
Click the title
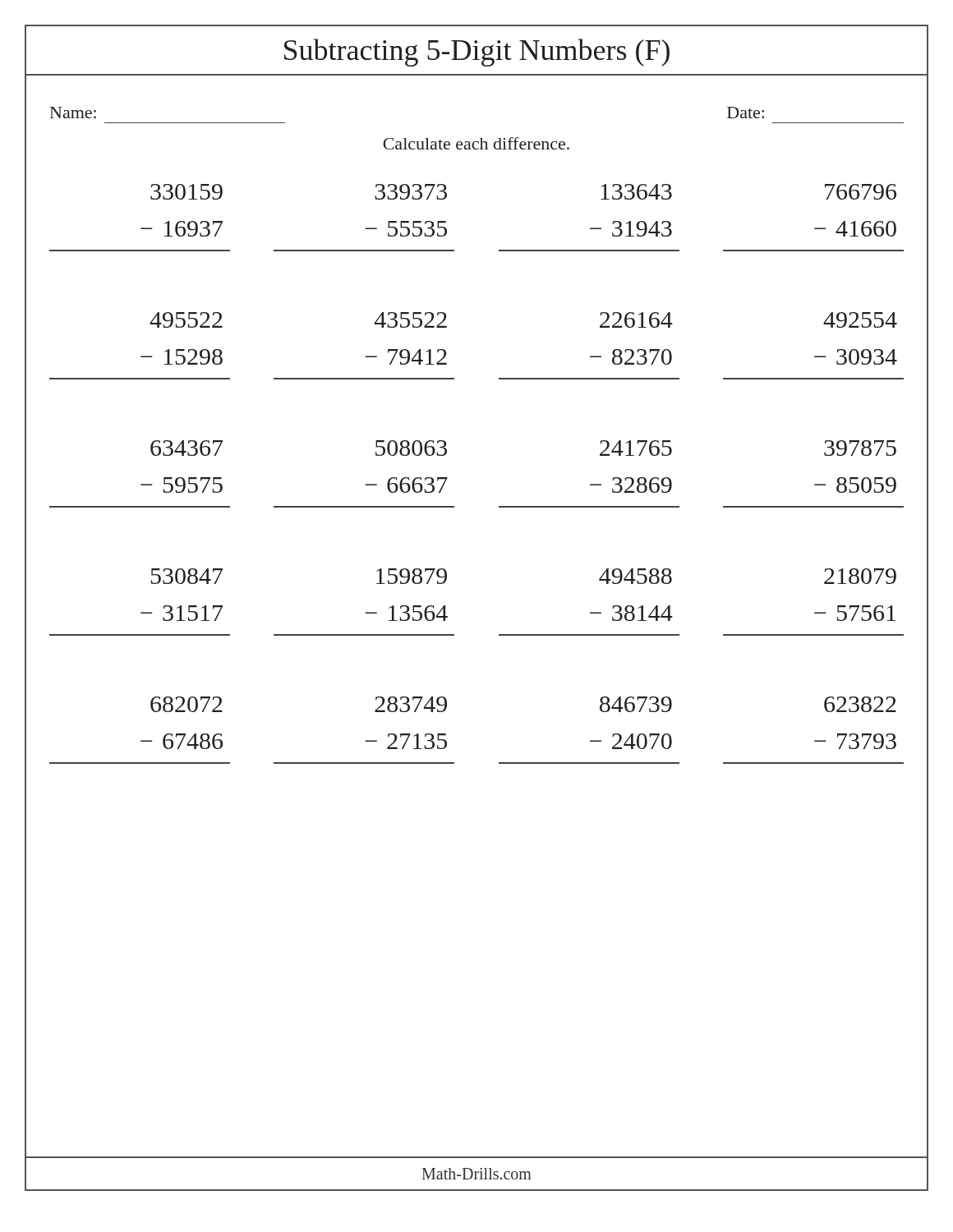pyautogui.click(x=476, y=50)
